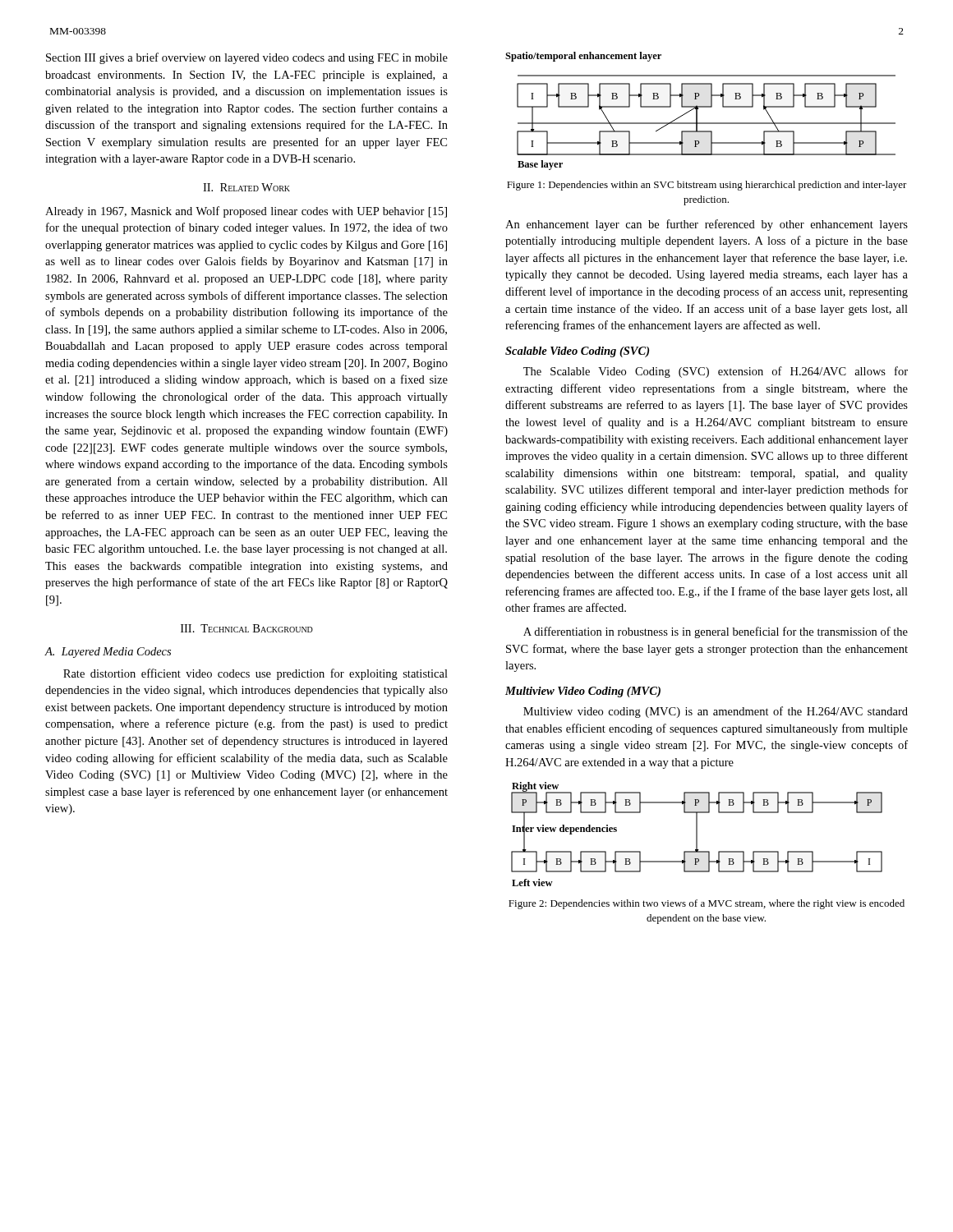953x1232 pixels.
Task: Find "A. Layered Media Codecs" on this page
Action: [108, 651]
